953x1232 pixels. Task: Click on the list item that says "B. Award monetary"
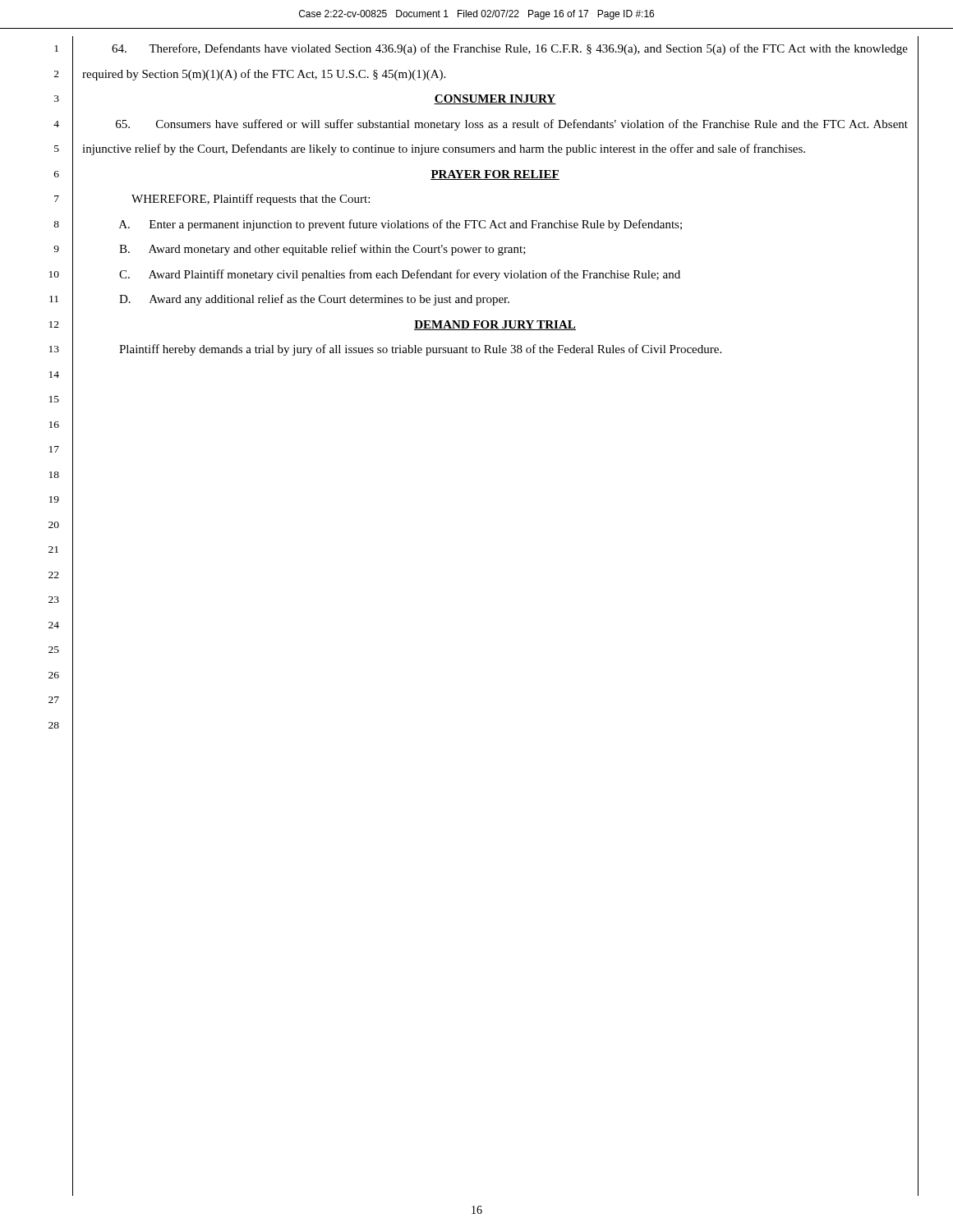[x=304, y=249]
